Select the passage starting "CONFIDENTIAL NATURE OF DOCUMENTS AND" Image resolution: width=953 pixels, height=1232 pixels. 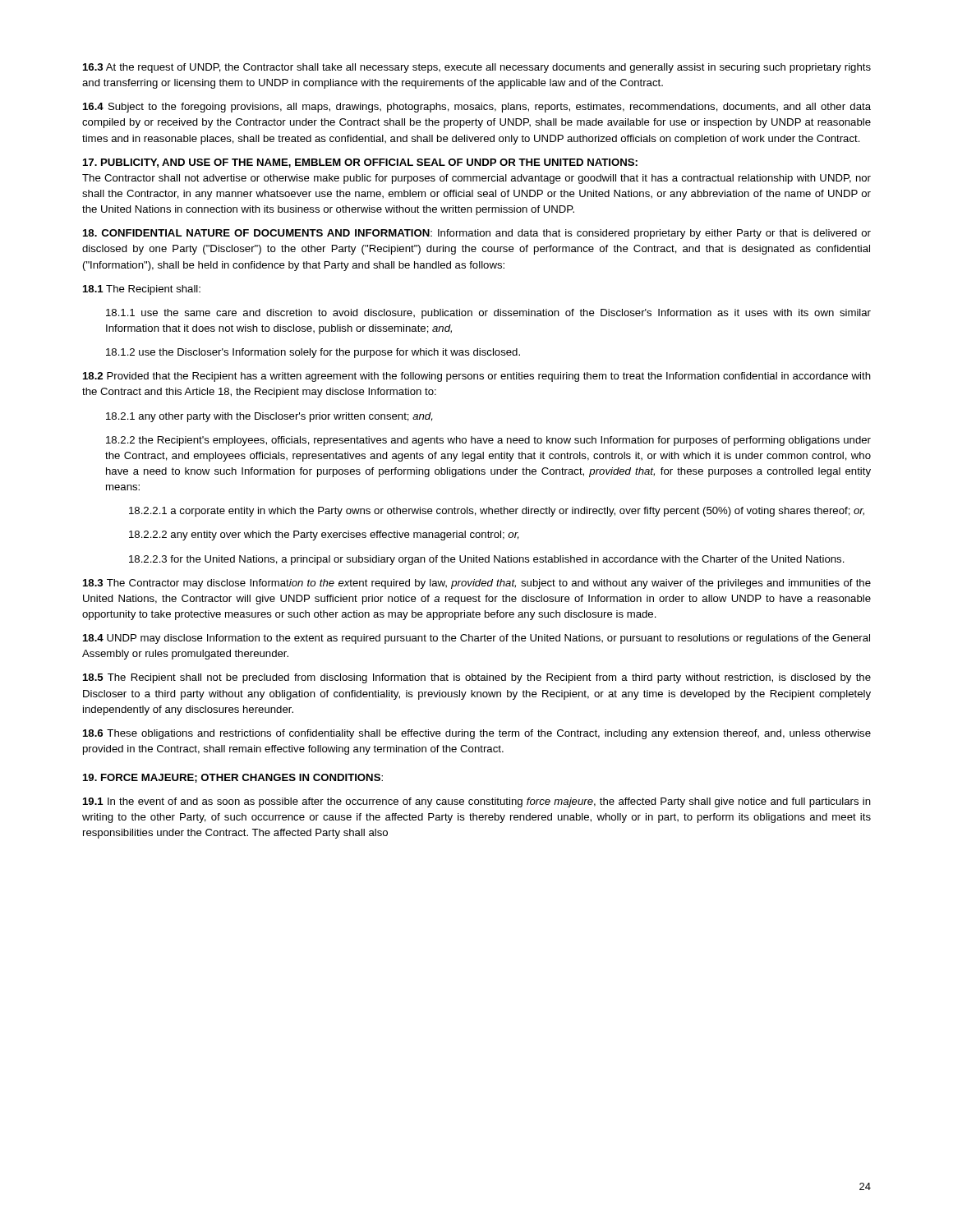[x=476, y=249]
